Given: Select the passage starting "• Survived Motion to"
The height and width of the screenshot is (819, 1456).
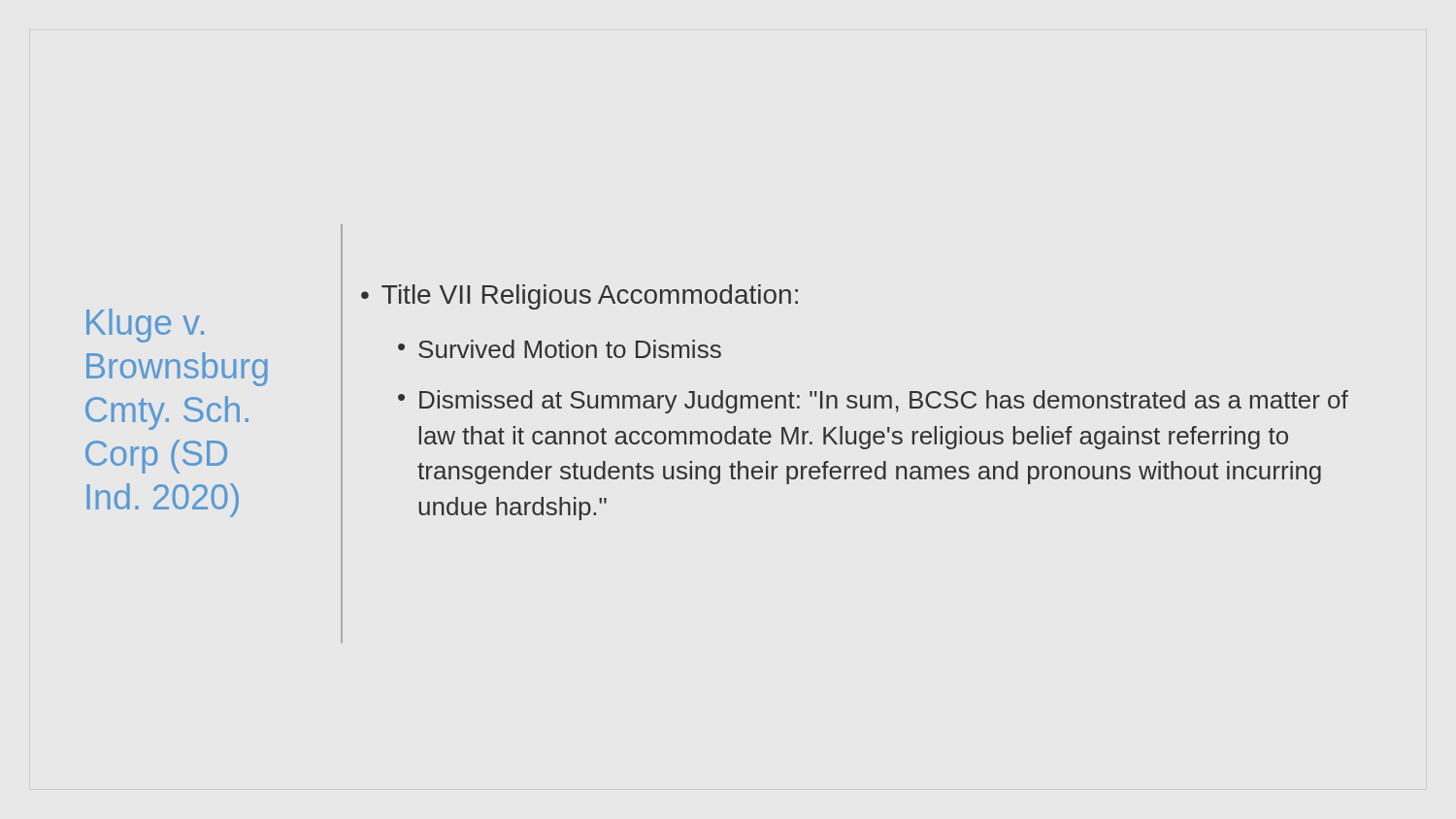Looking at the screenshot, I should click(x=559, y=350).
